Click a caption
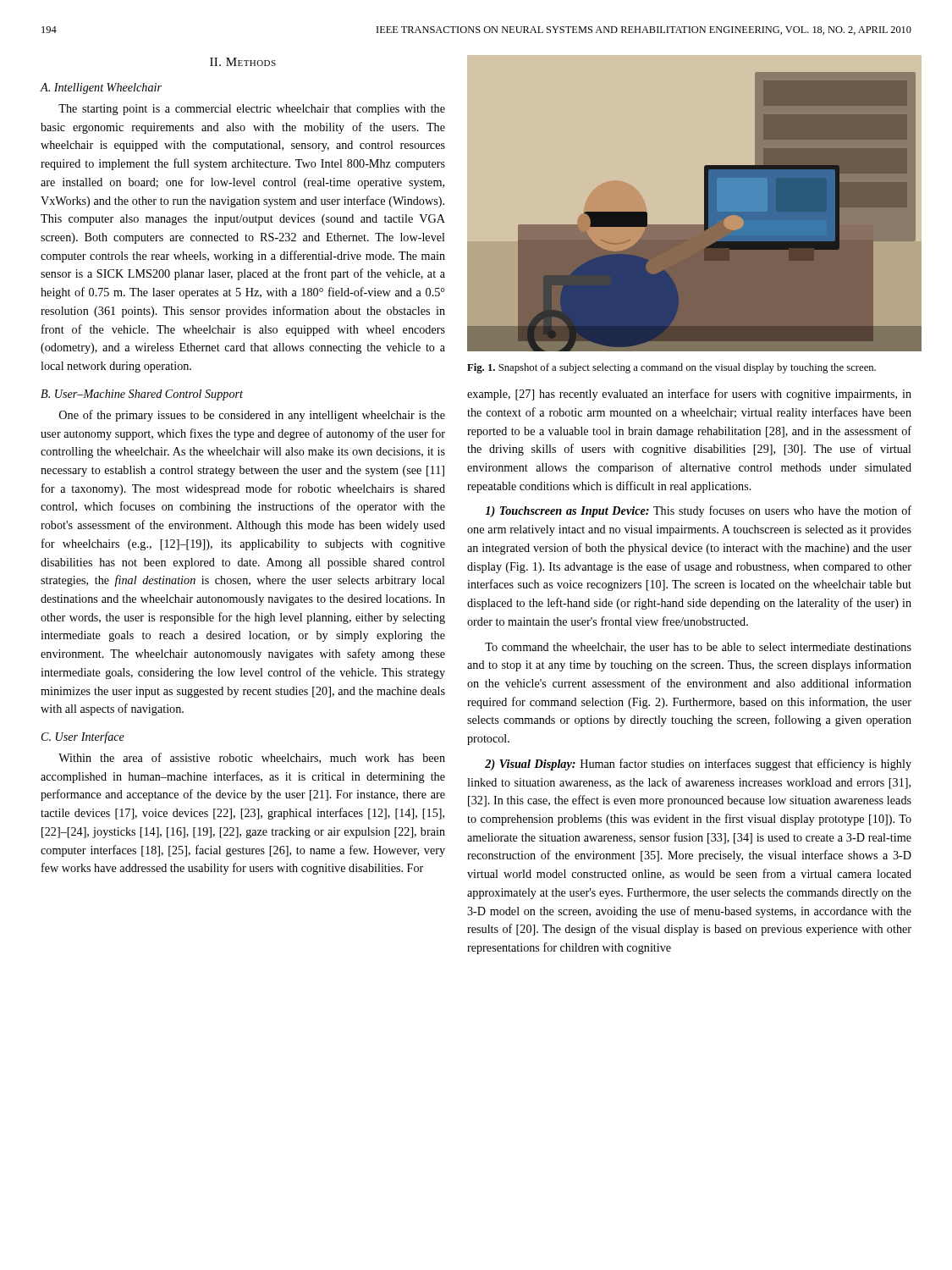 tap(672, 367)
